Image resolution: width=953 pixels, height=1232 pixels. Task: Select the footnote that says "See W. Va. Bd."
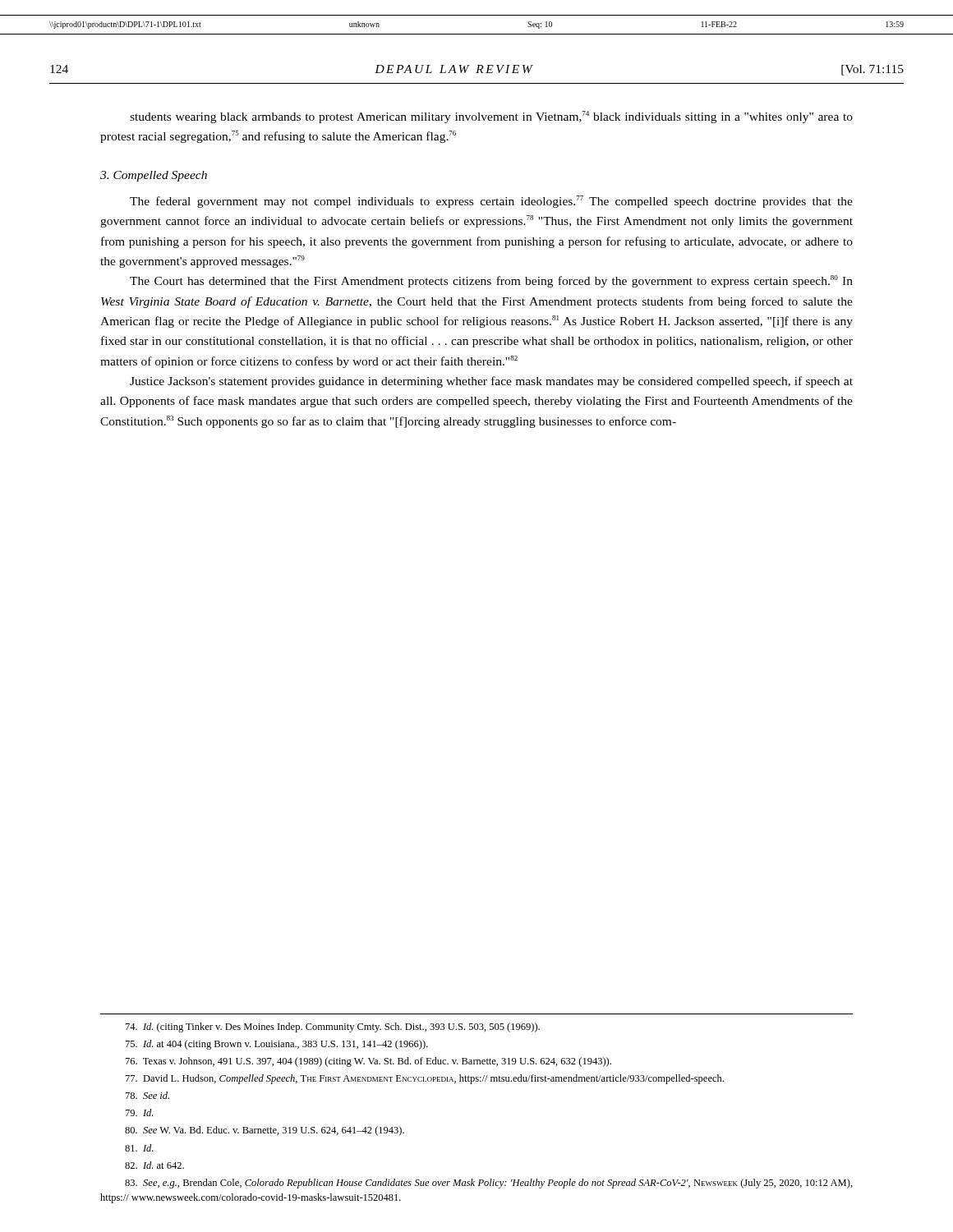[265, 1130]
